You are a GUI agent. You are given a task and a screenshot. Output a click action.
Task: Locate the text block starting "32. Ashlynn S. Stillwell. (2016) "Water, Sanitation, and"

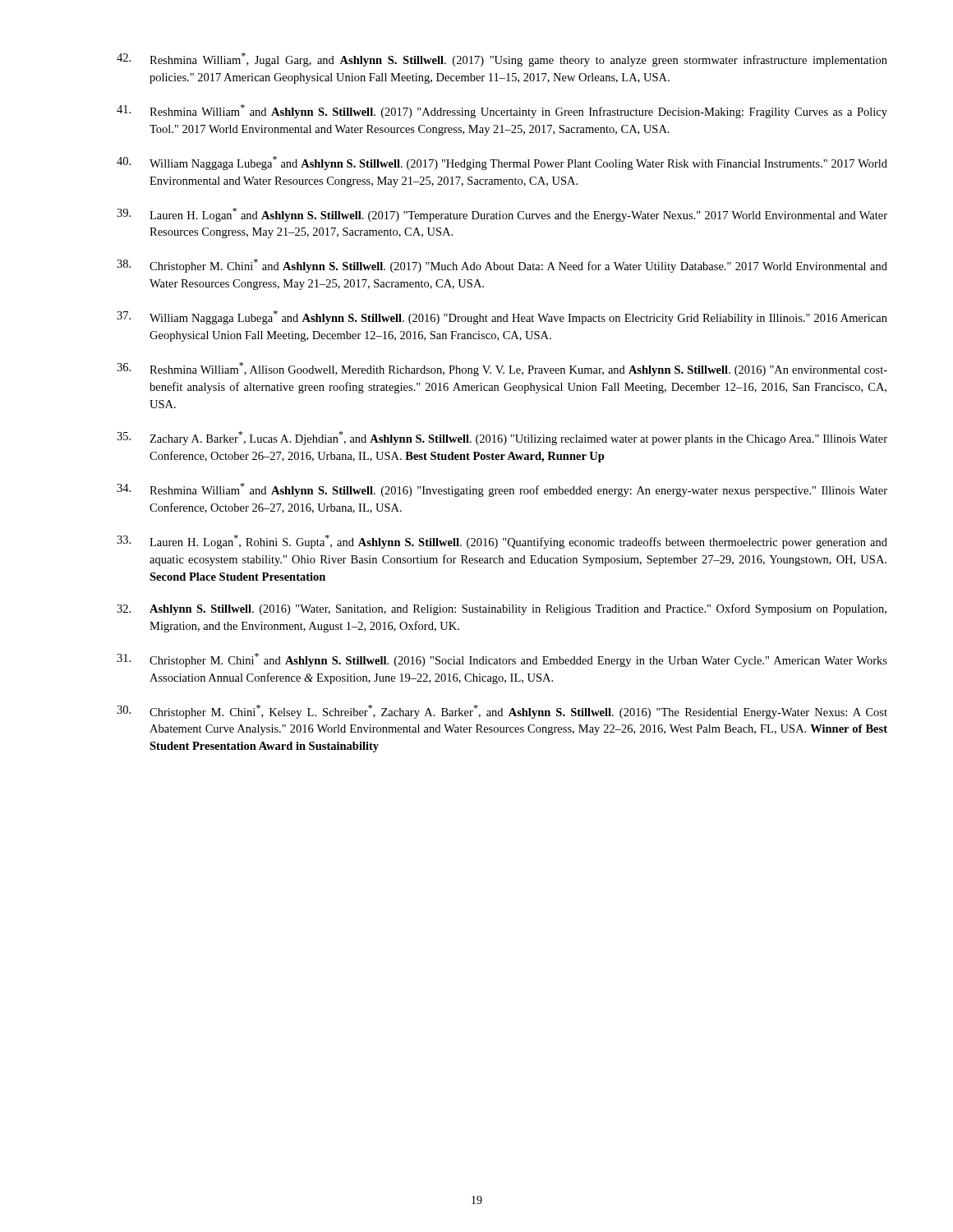pyautogui.click(x=485, y=617)
